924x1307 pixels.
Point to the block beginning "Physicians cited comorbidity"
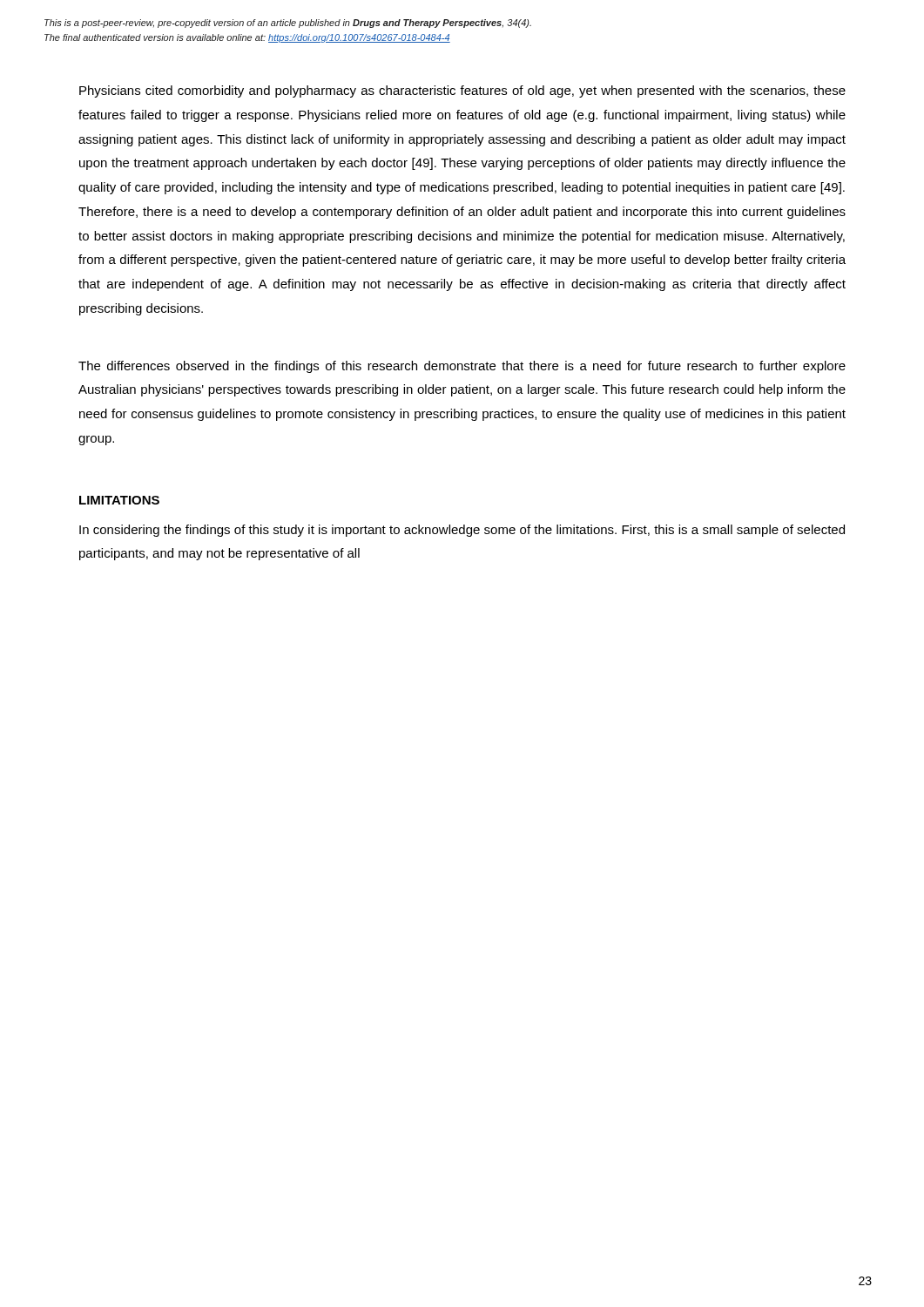[462, 199]
